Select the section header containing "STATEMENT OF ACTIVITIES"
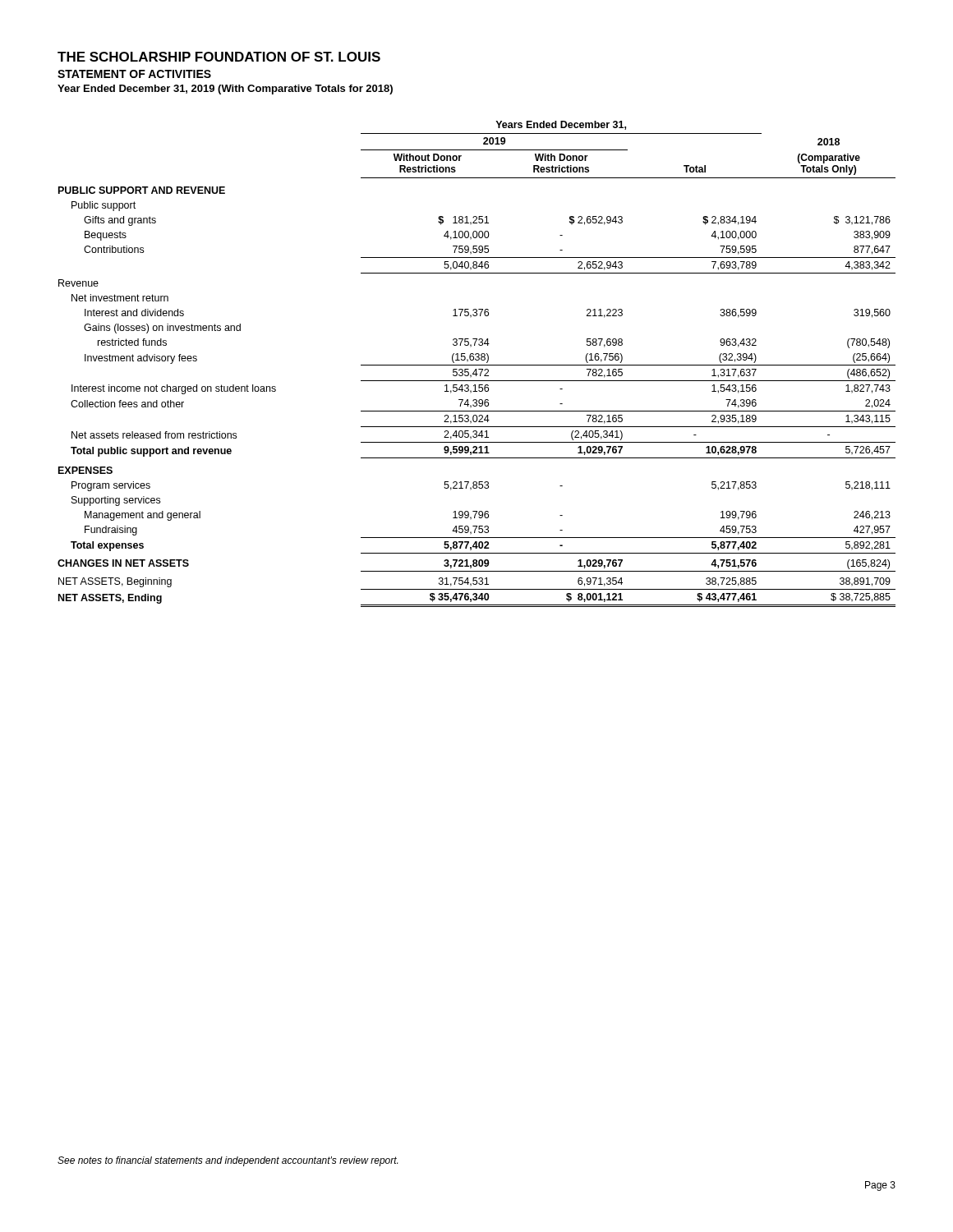The image size is (953, 1232). tap(134, 74)
